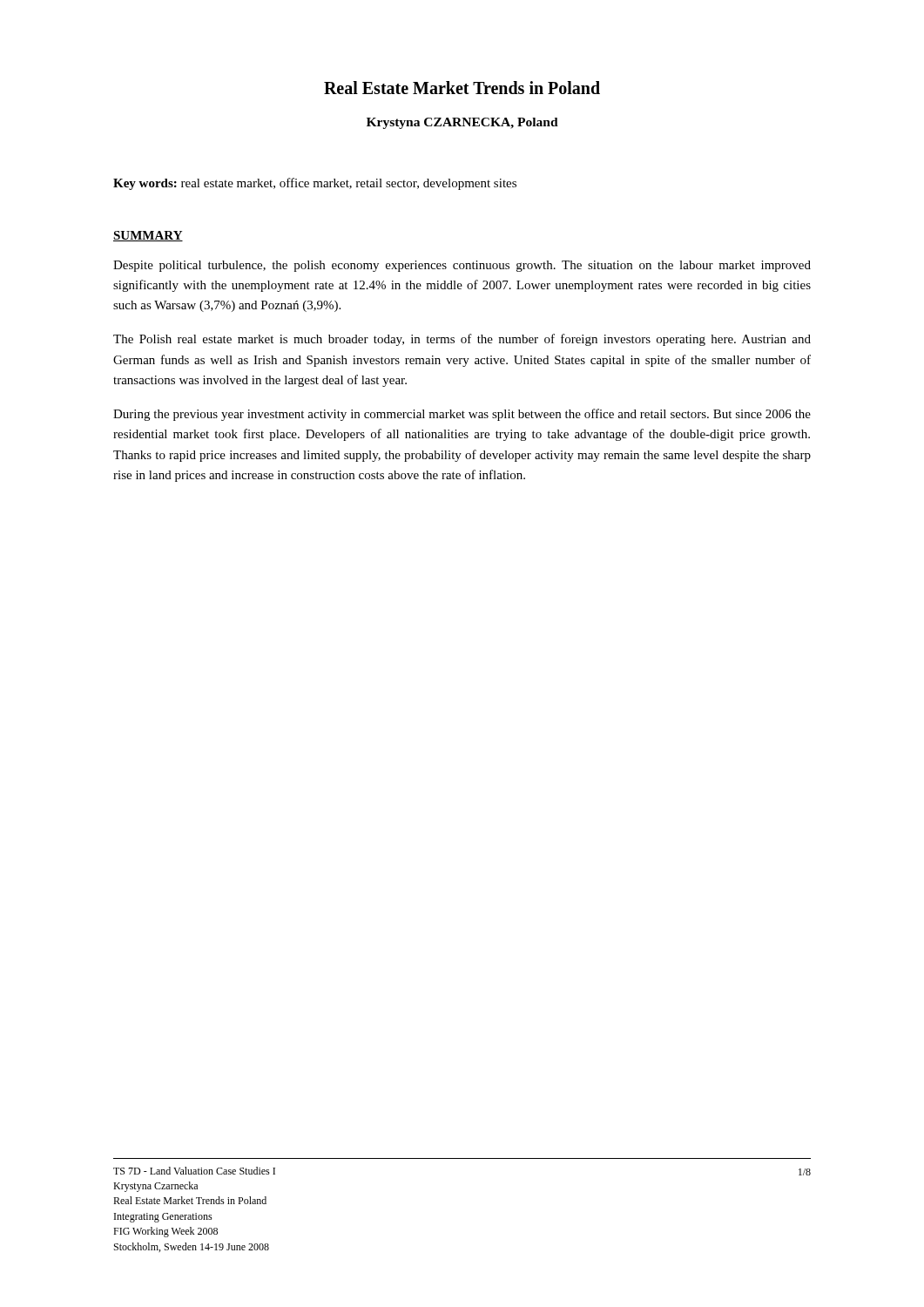924x1307 pixels.
Task: Click on the text that says "Krystyna CZARNECKA, Poland"
Action: click(x=462, y=122)
